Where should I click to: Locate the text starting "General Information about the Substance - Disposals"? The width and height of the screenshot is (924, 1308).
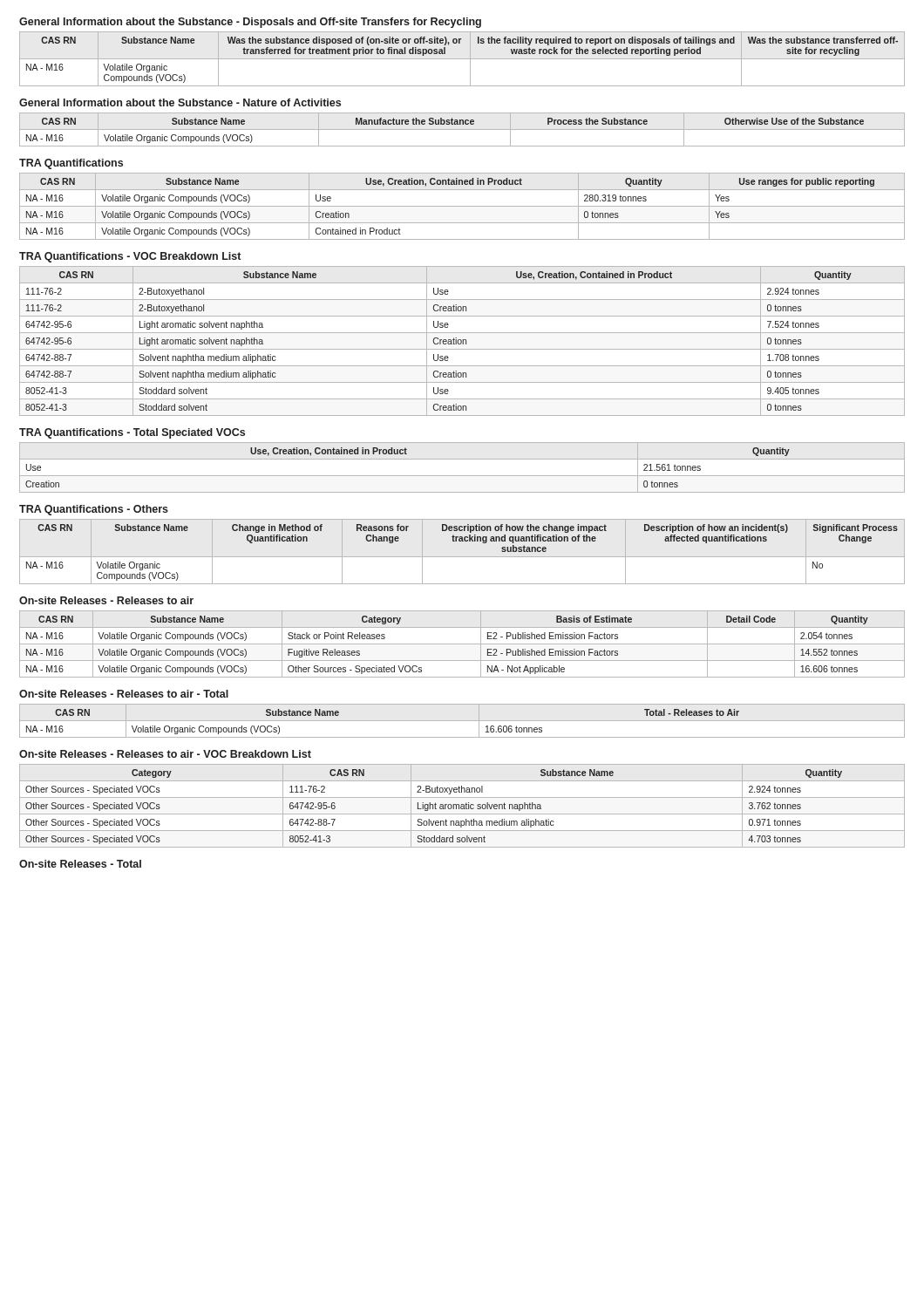250,22
